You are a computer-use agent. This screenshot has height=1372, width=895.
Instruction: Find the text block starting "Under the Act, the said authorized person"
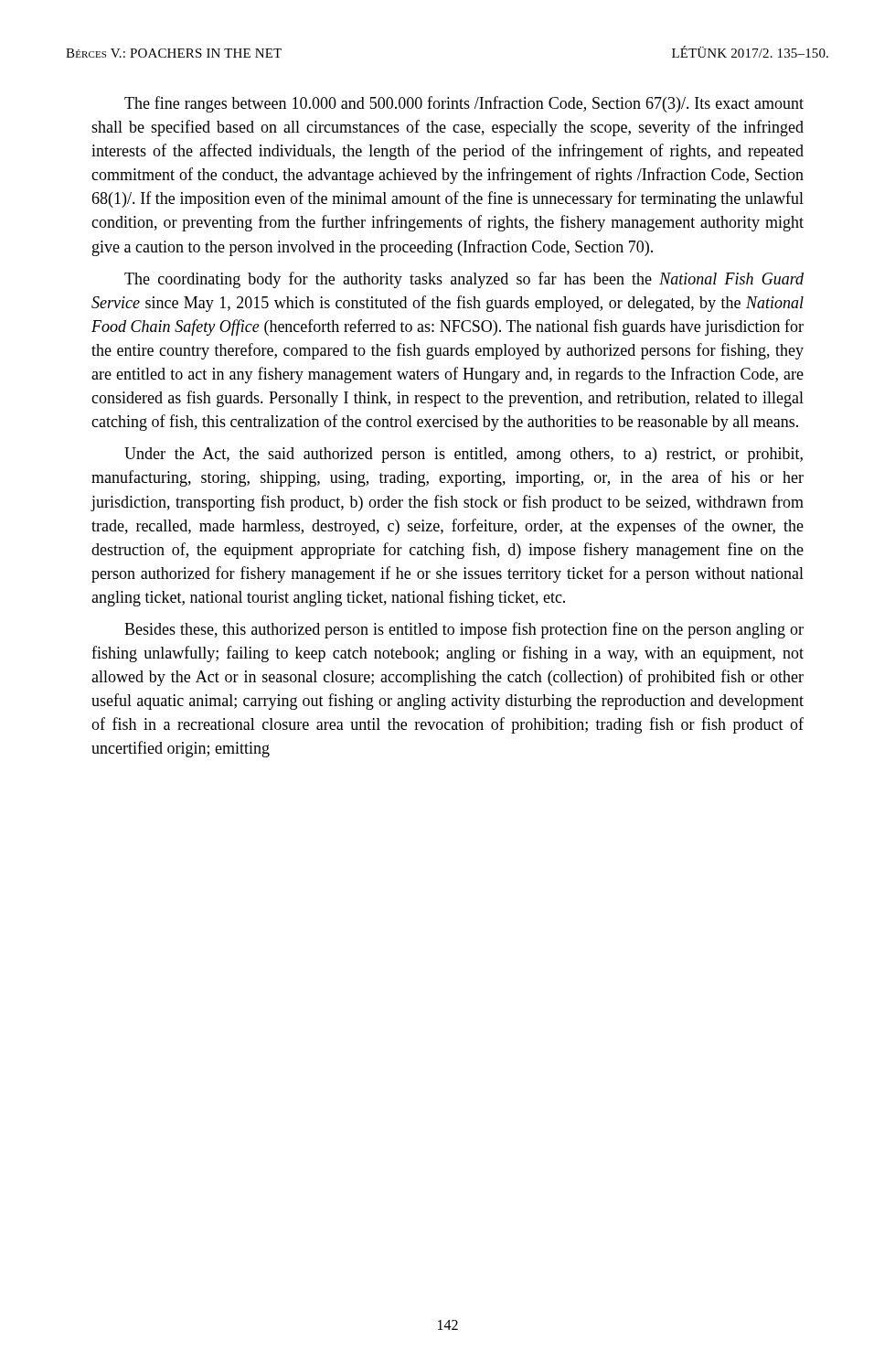point(448,526)
